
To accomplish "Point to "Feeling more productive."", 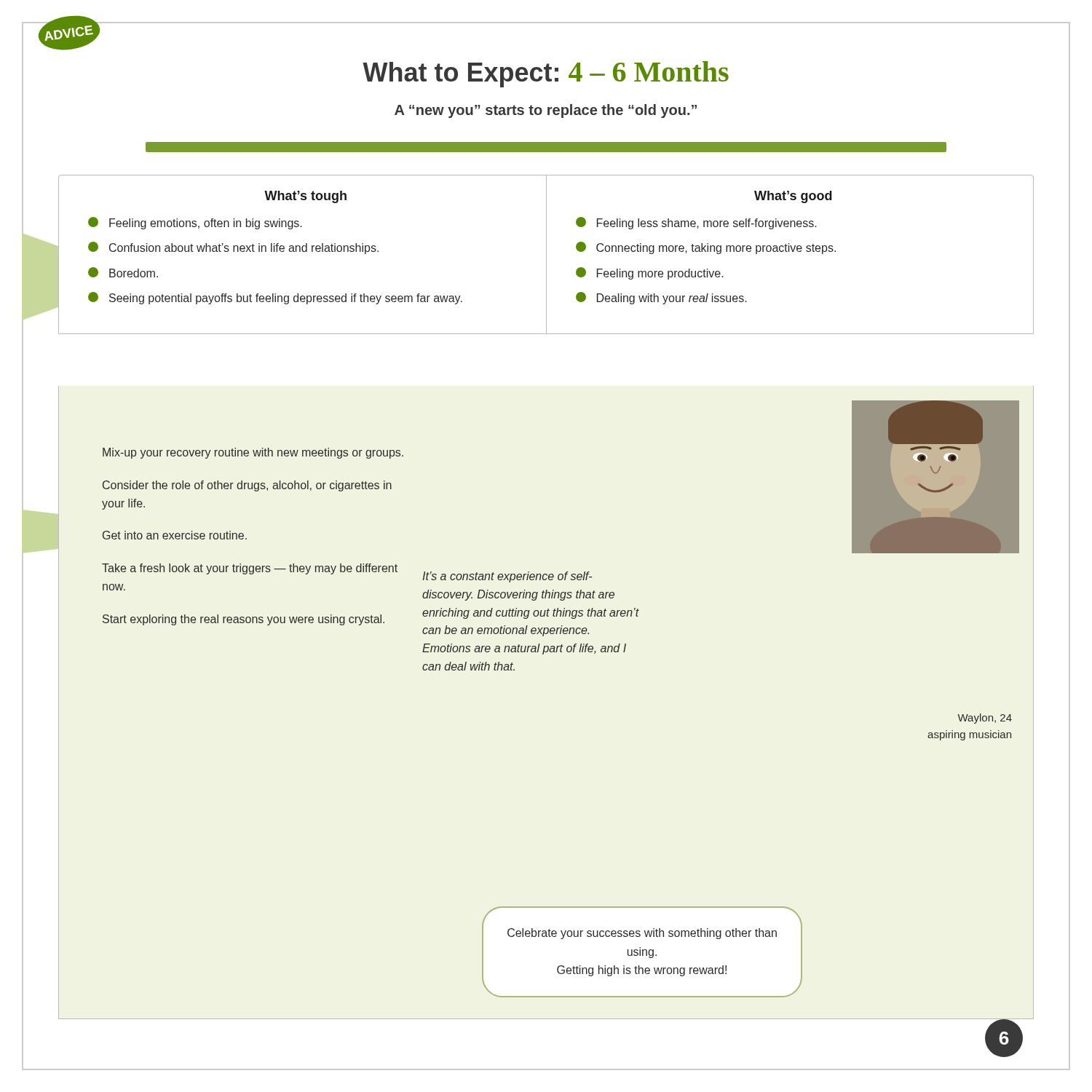I will (x=650, y=274).
